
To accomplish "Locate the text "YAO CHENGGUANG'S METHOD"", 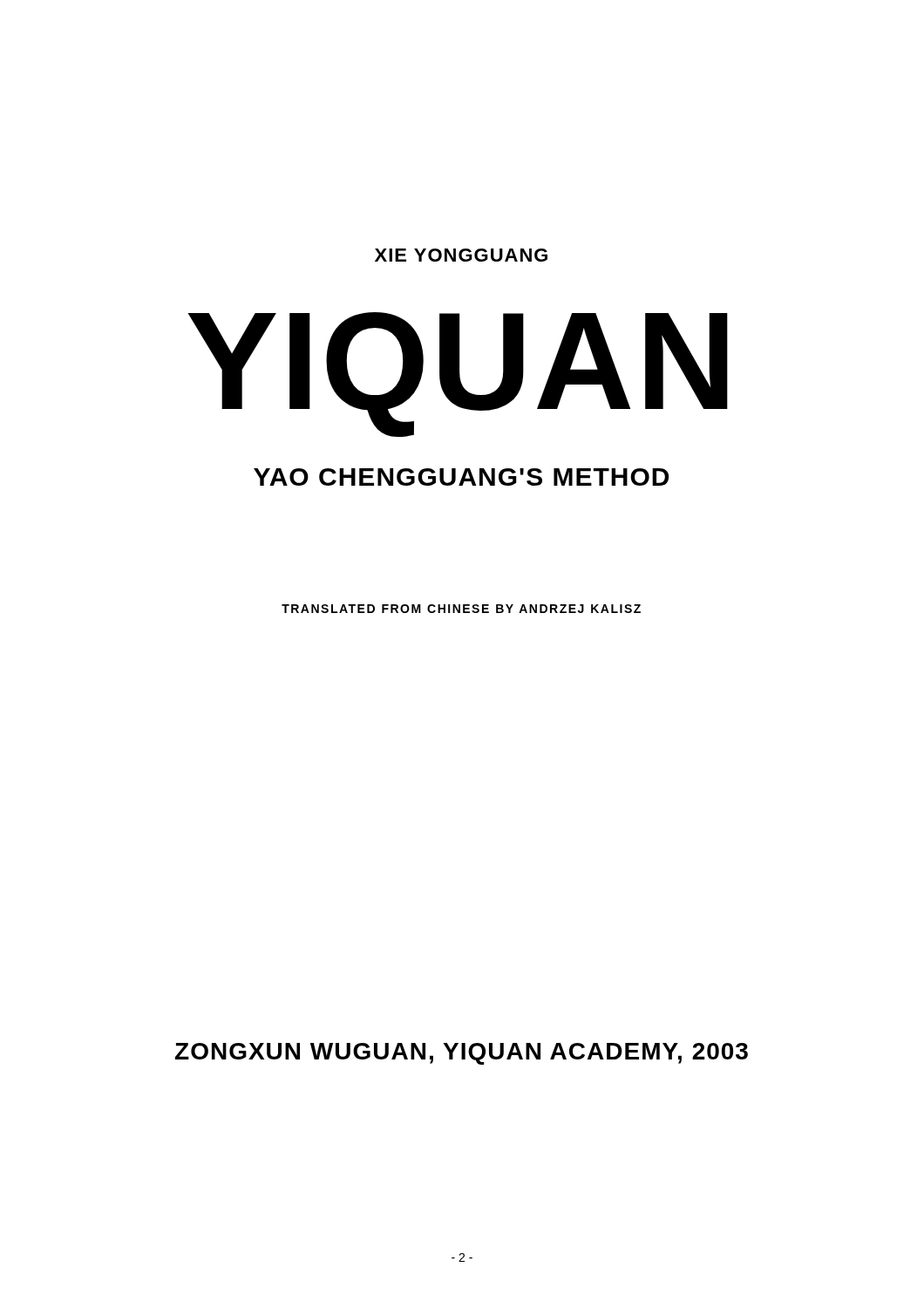I will coord(462,477).
